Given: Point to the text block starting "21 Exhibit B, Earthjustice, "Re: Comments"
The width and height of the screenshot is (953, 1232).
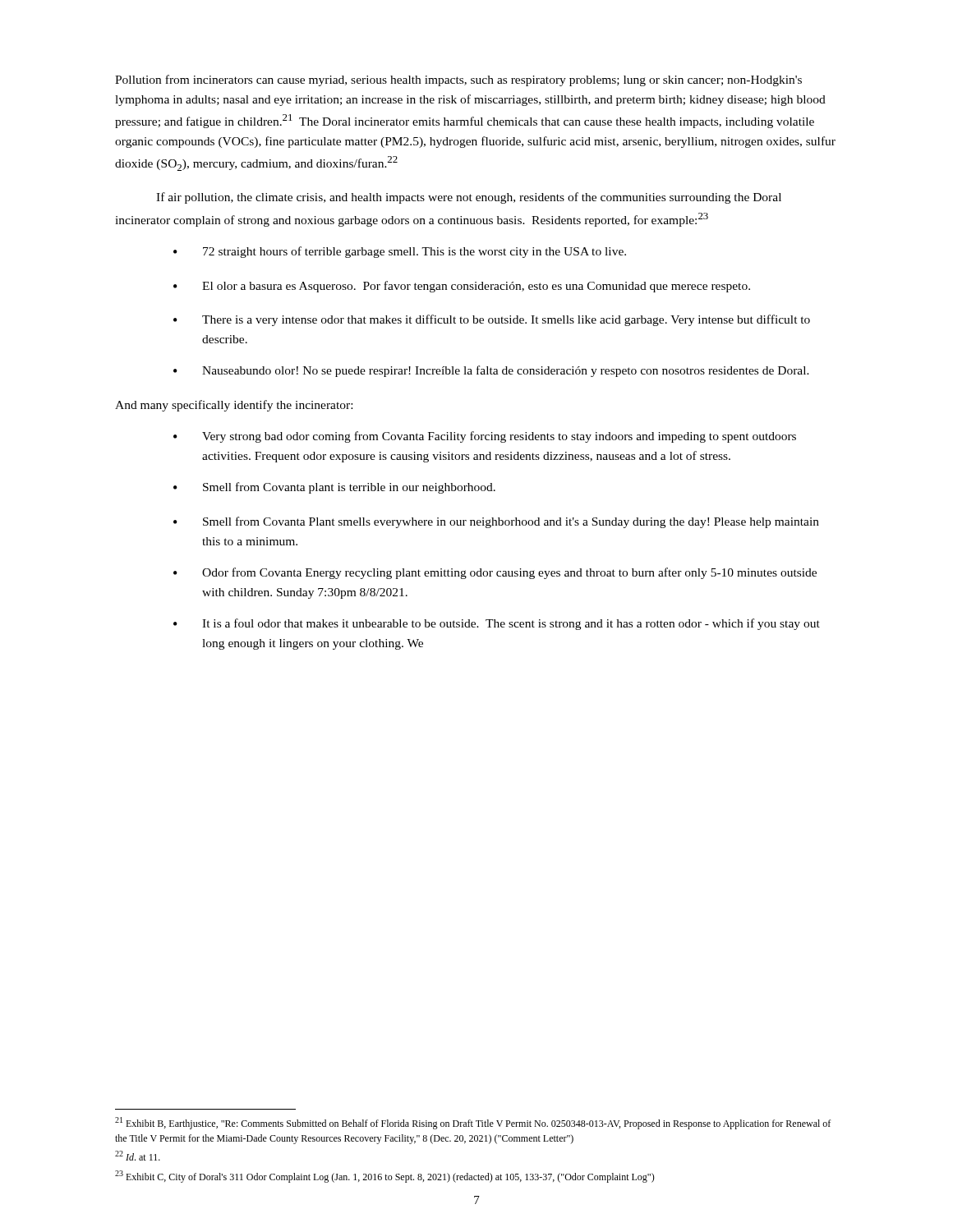Looking at the screenshot, I should coord(473,1130).
